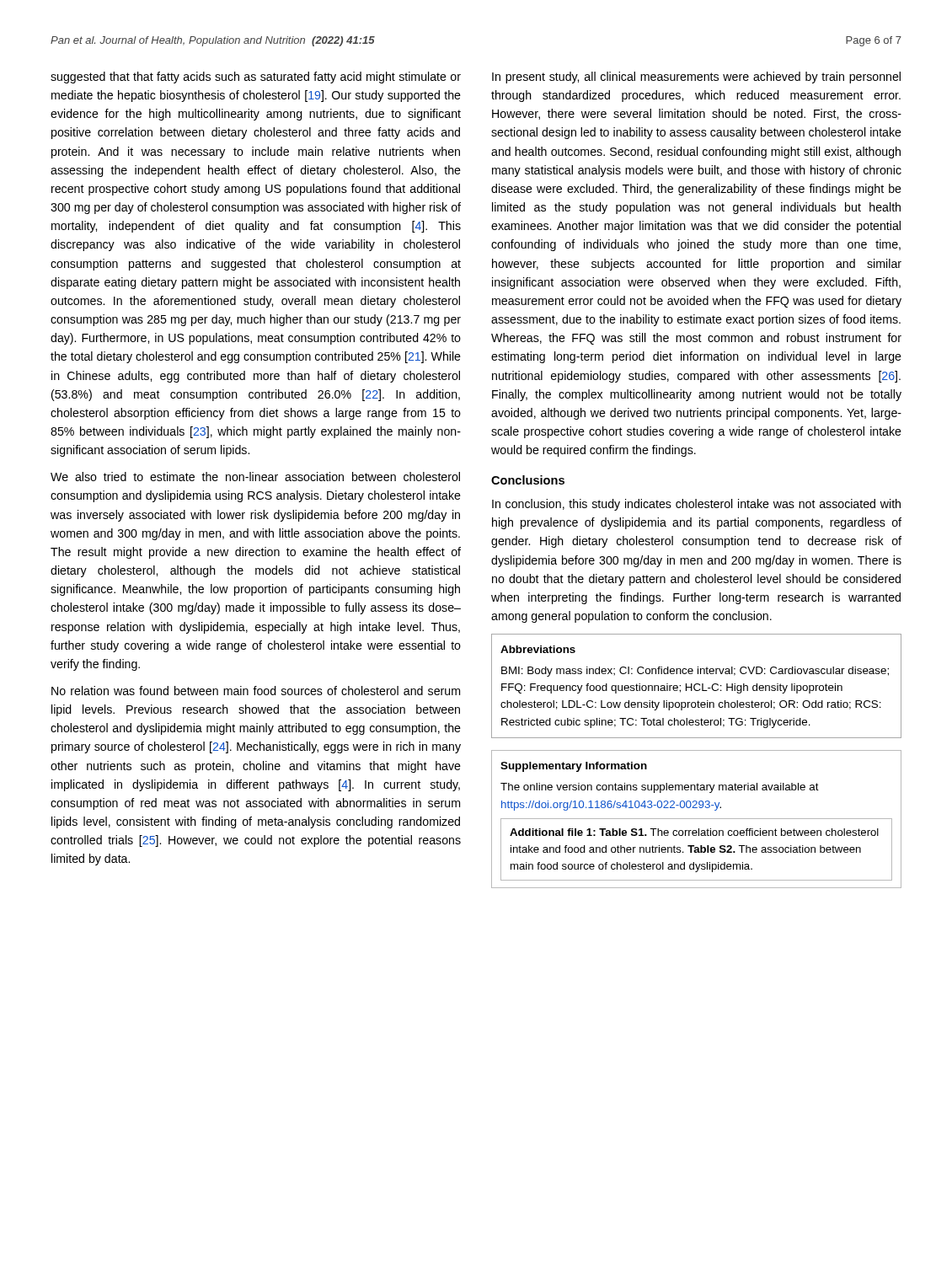
Task: Point to "Supplementary Information"
Action: click(574, 766)
